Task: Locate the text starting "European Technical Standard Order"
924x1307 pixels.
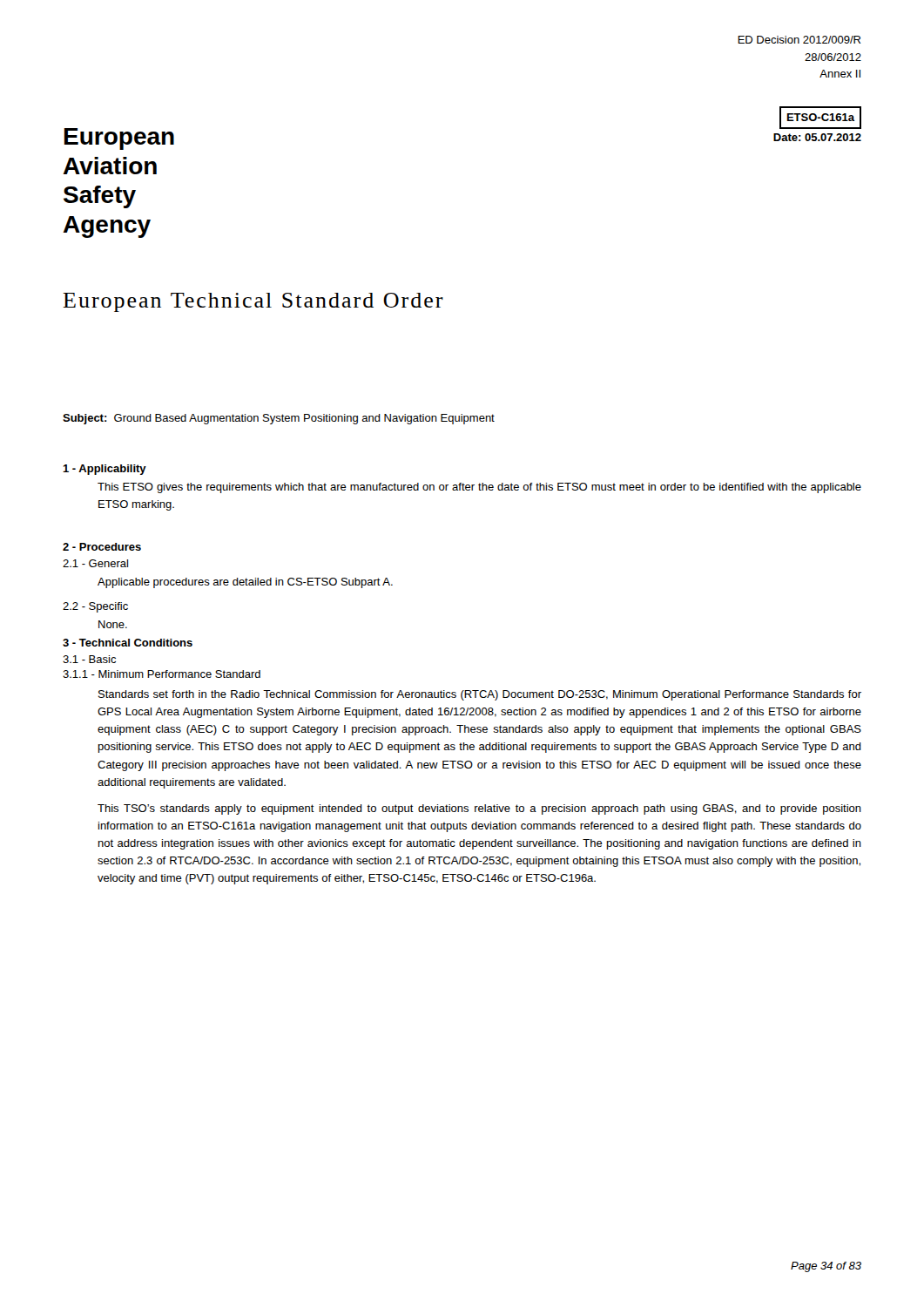Action: (x=254, y=300)
